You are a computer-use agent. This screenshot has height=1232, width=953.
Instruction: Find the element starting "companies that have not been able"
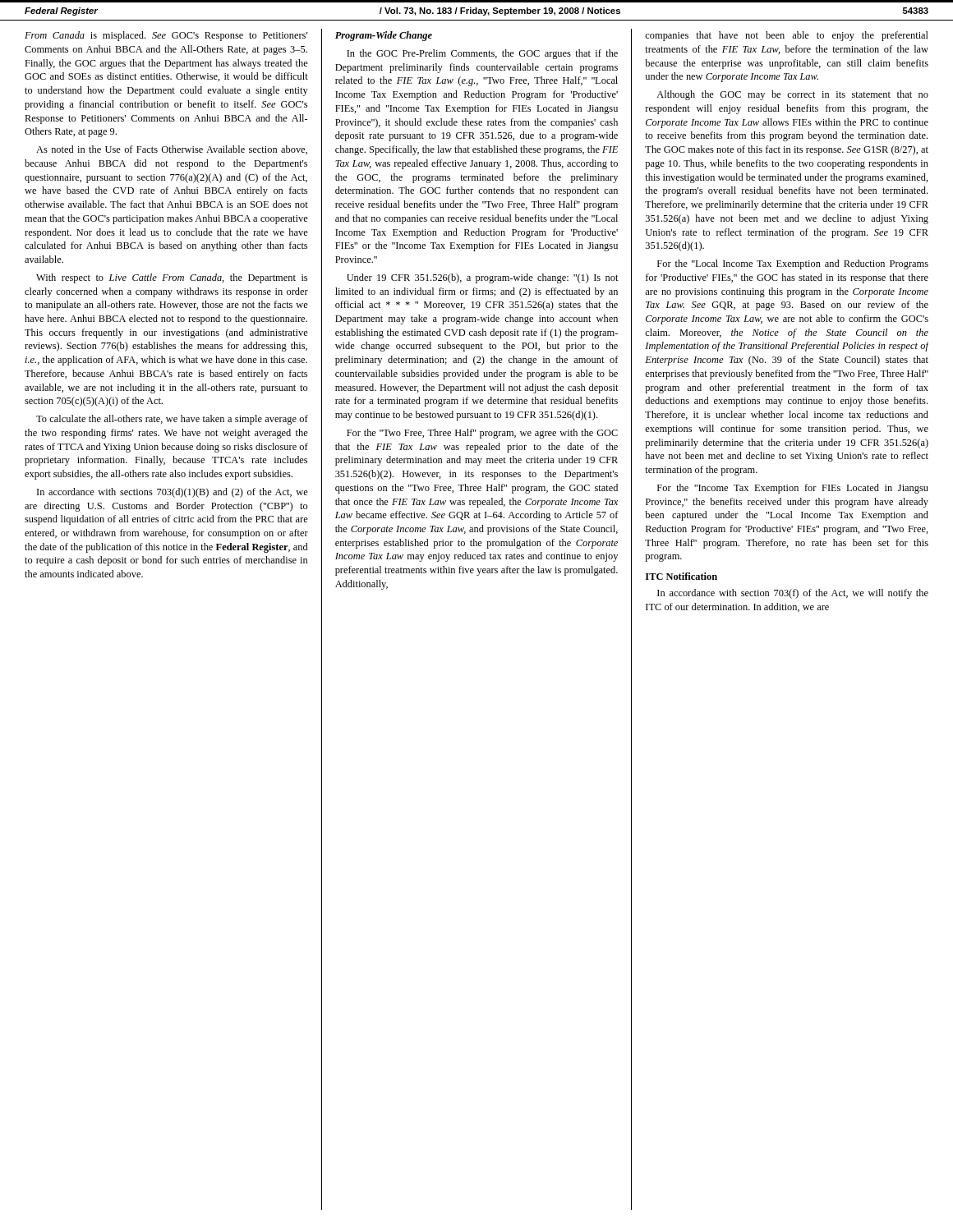point(787,56)
